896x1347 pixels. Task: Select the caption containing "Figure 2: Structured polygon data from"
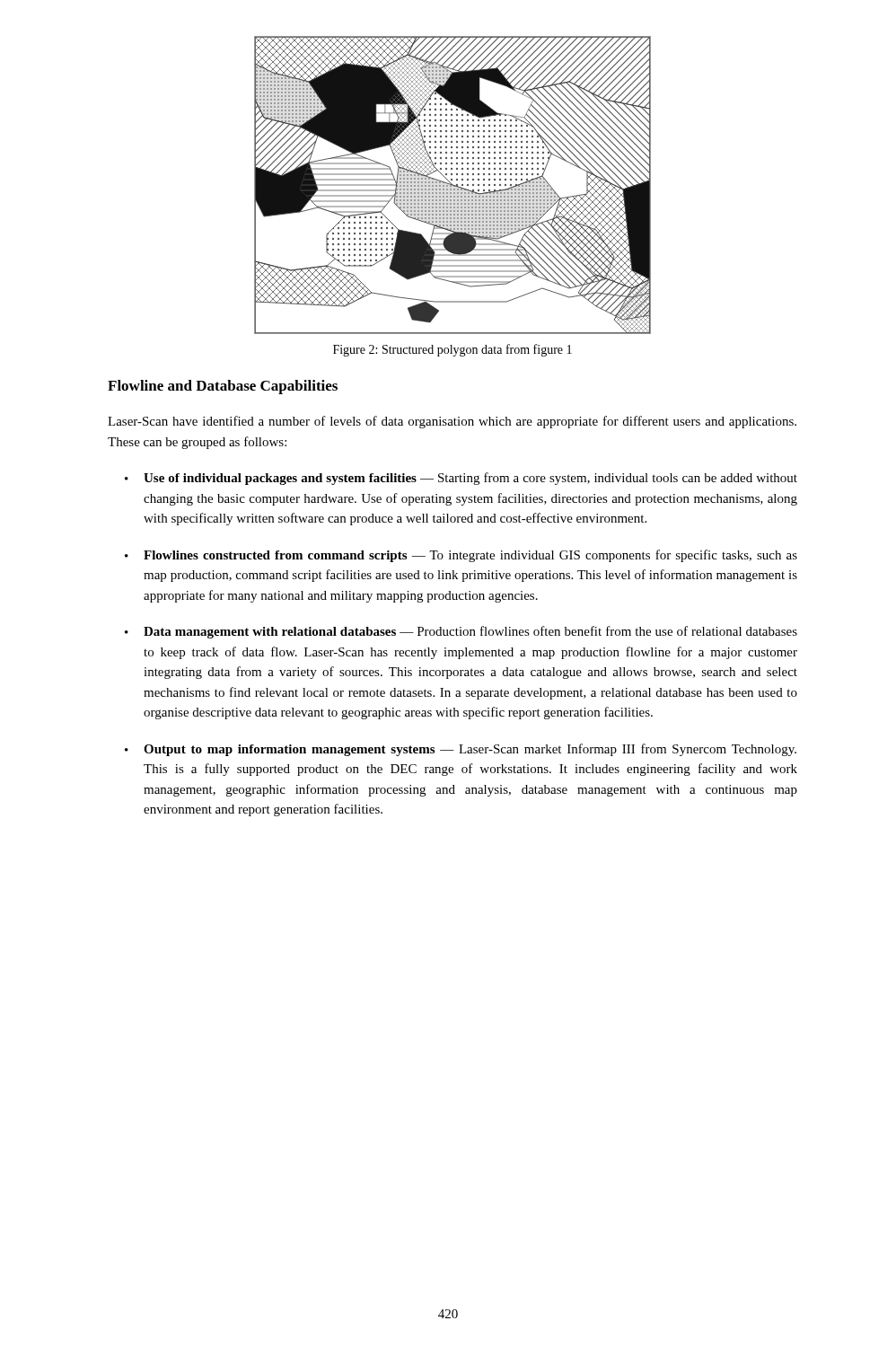tap(452, 350)
